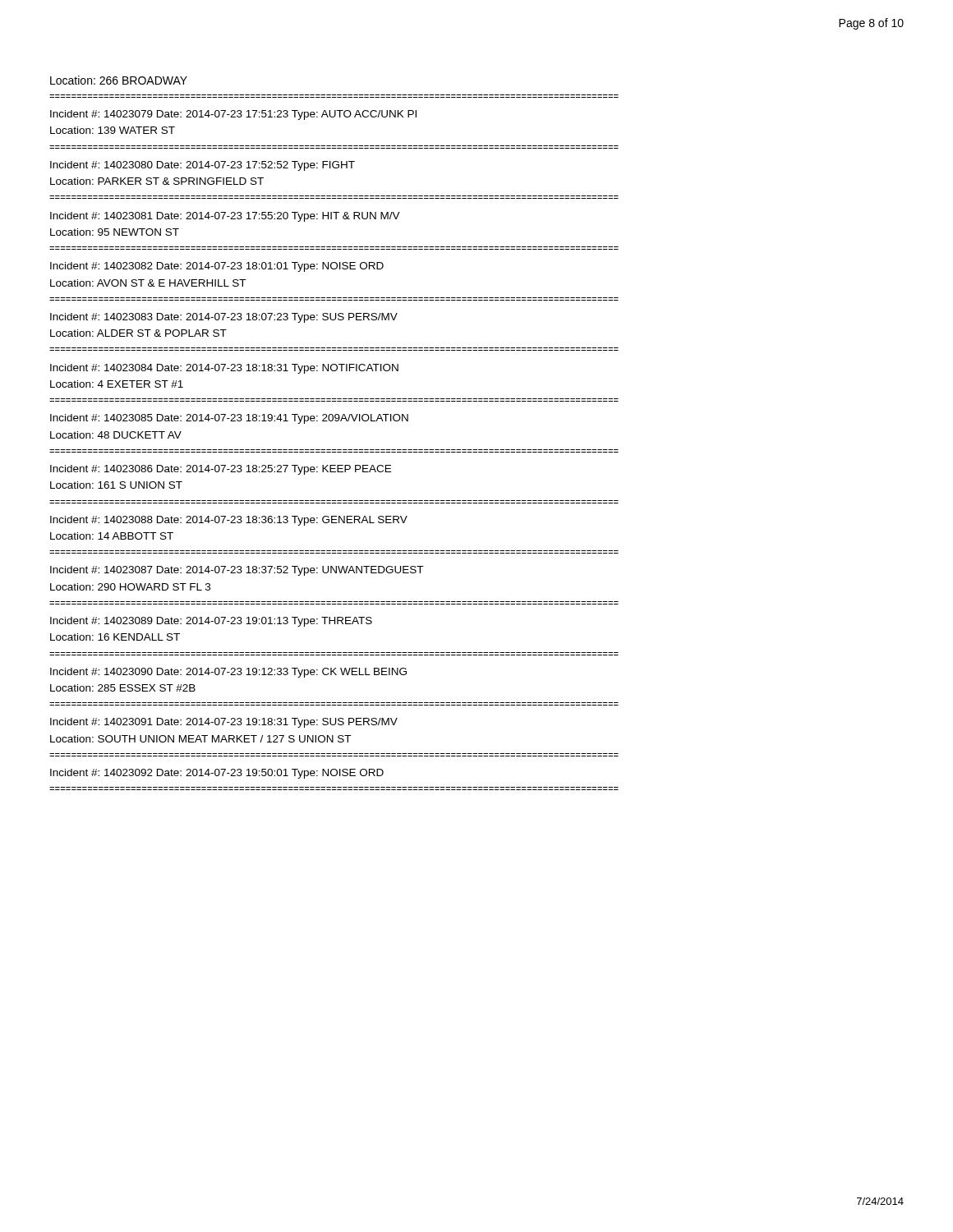Select the block starting "Incident #: 14023086 Date:"

[x=221, y=470]
